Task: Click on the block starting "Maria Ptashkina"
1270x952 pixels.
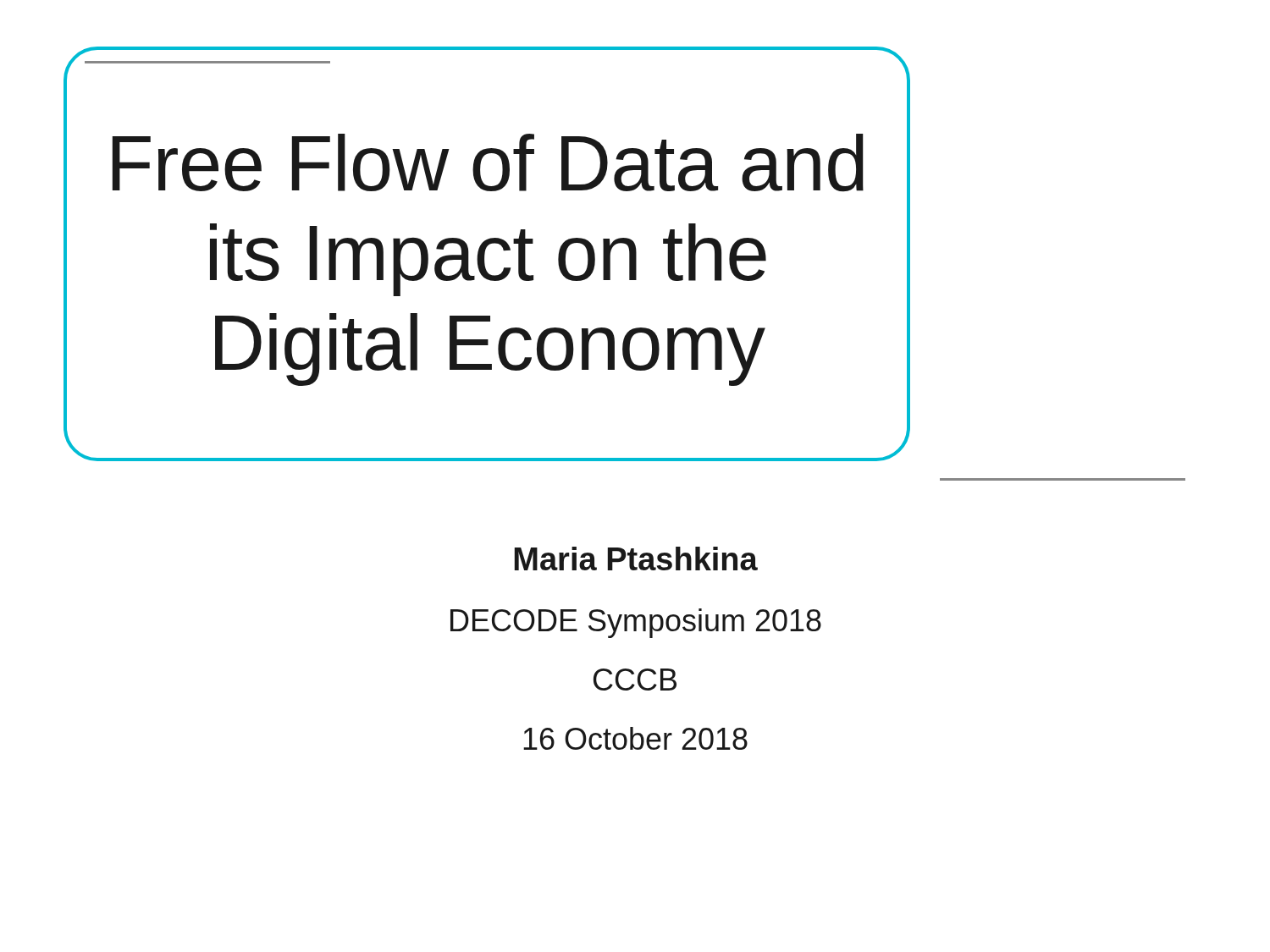Action: (x=635, y=559)
